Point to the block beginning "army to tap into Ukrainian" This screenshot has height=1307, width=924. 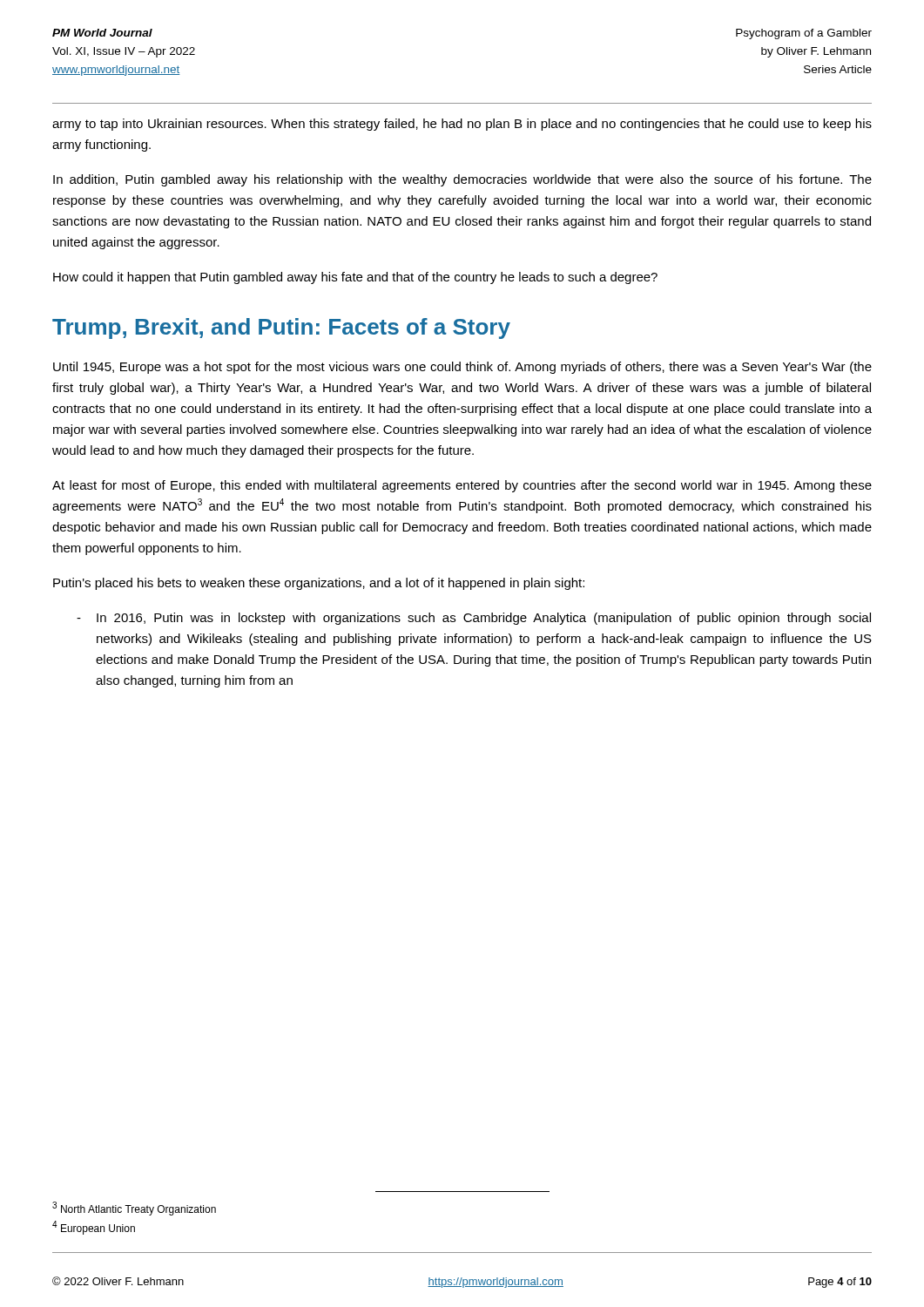tap(462, 134)
